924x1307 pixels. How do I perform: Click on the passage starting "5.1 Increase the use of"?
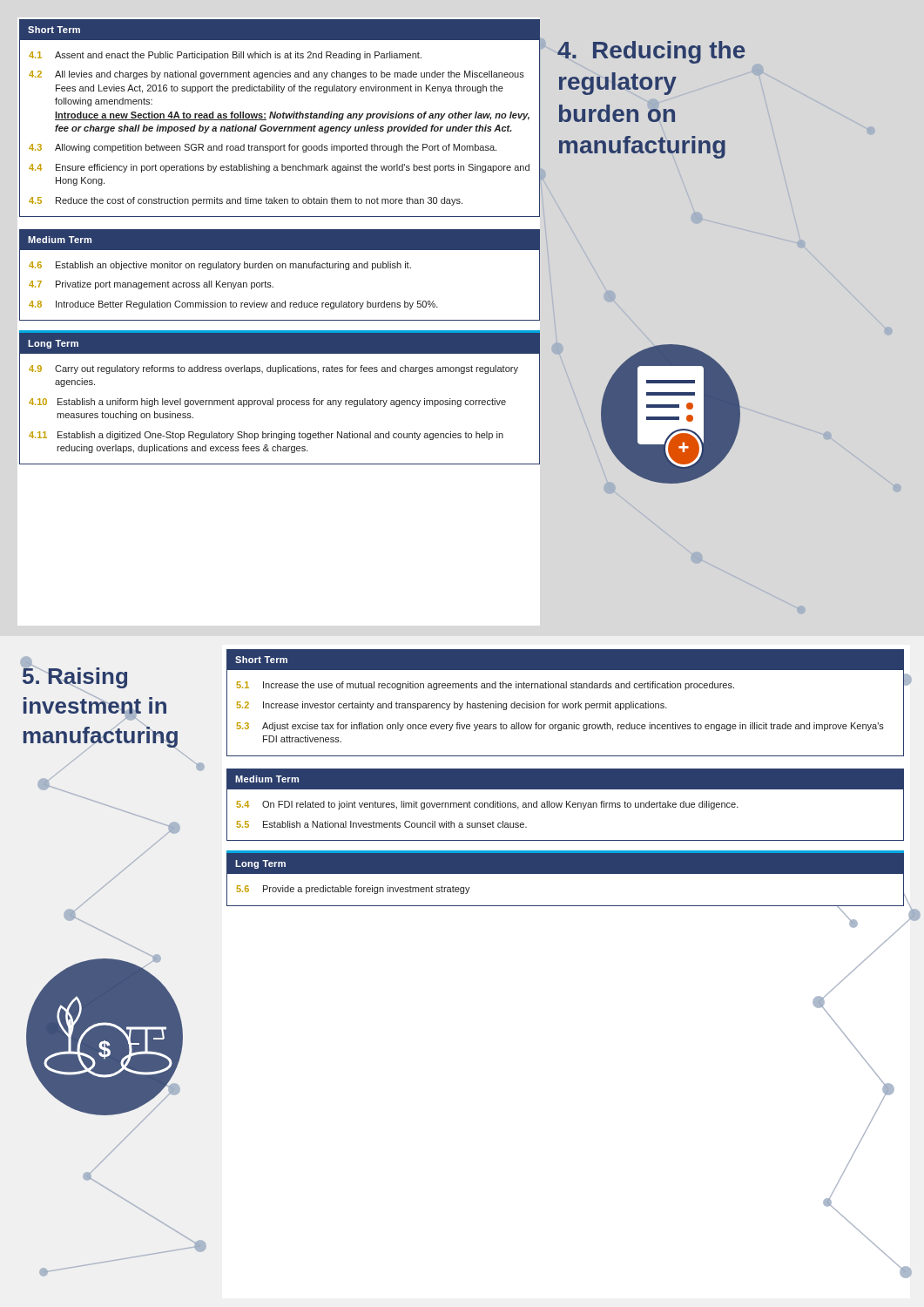[x=486, y=685]
